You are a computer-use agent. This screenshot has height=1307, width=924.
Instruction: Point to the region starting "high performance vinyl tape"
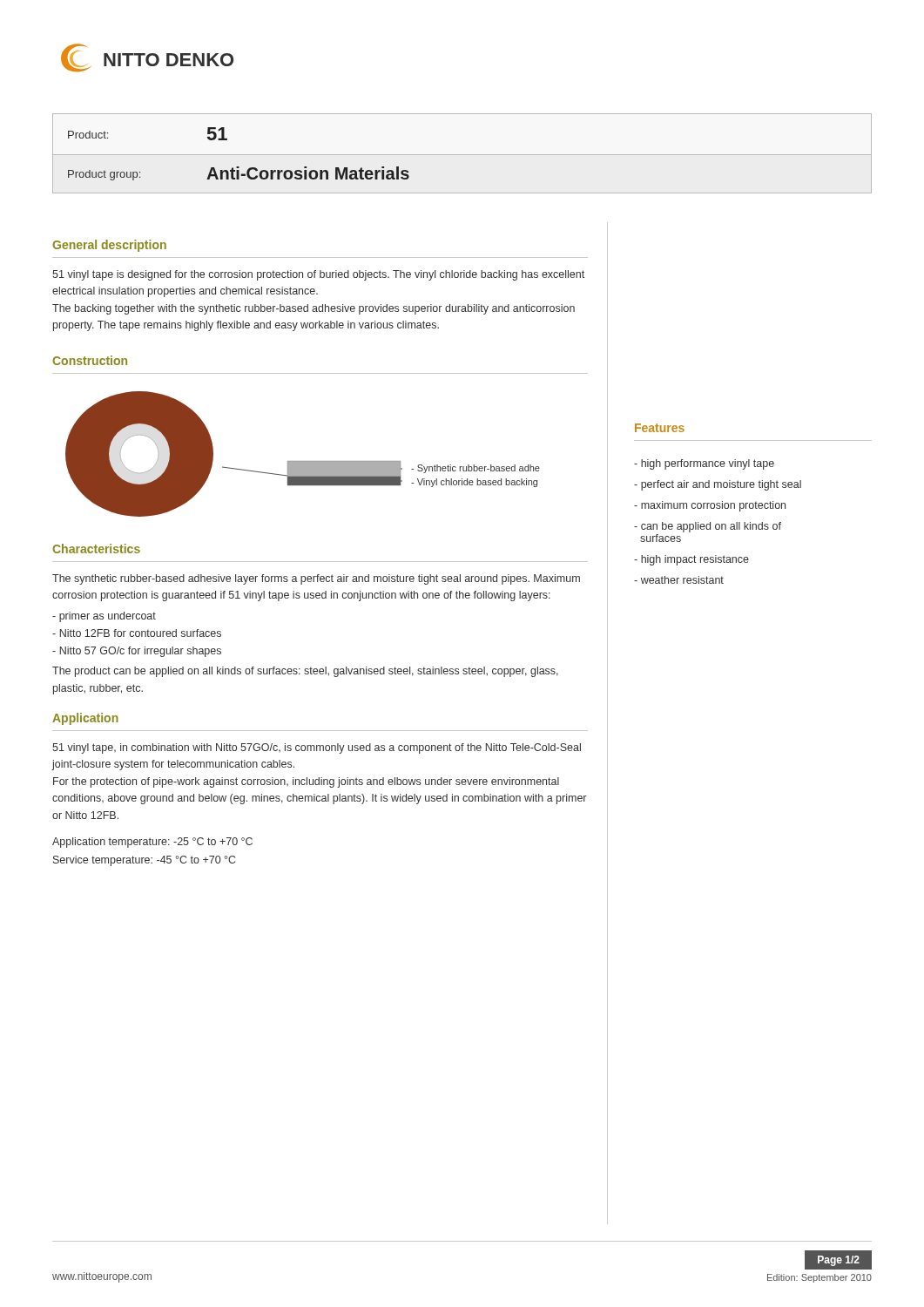tap(704, 464)
